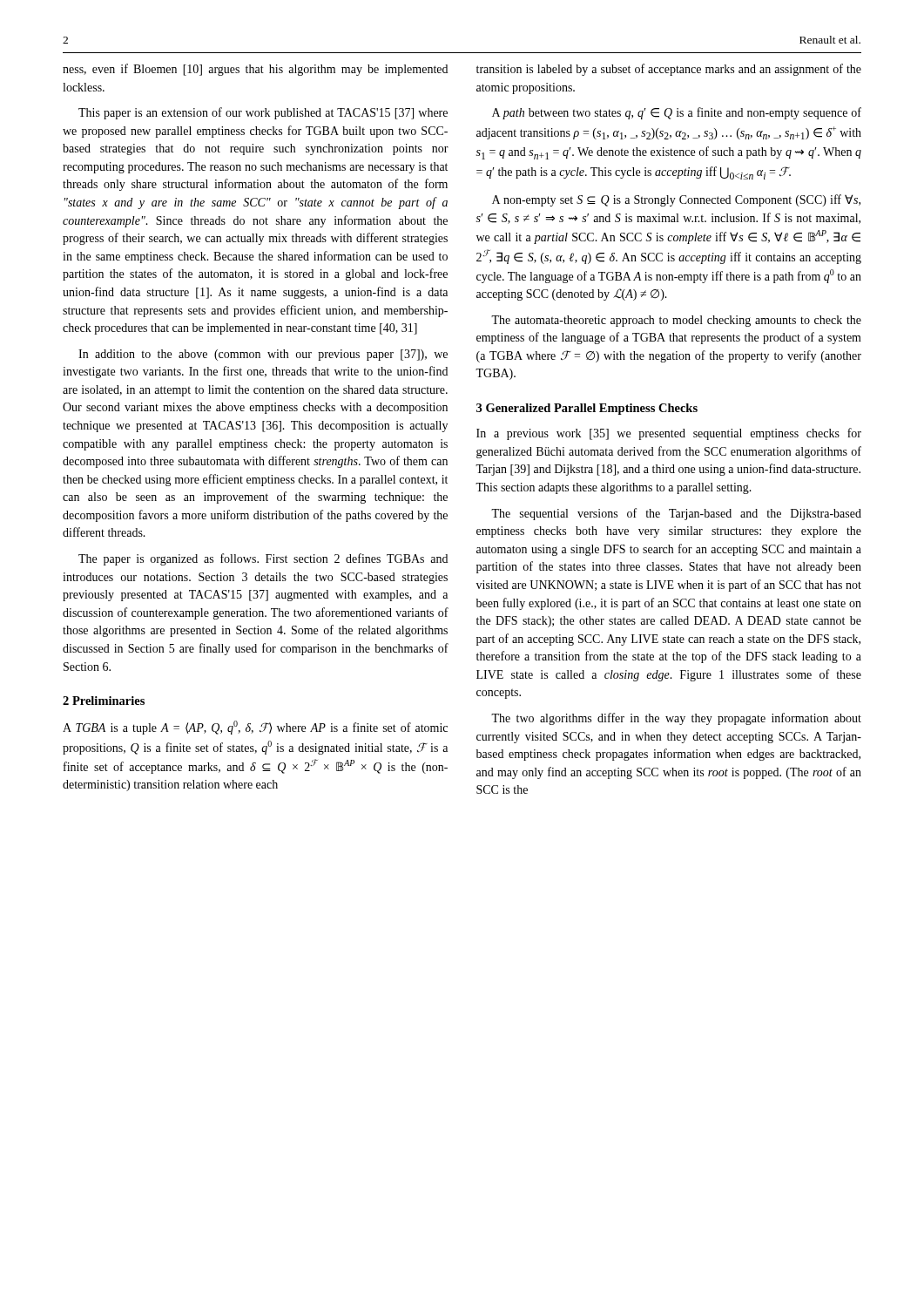Click on the text block starting "In addition to the above (common with our"

(x=255, y=444)
